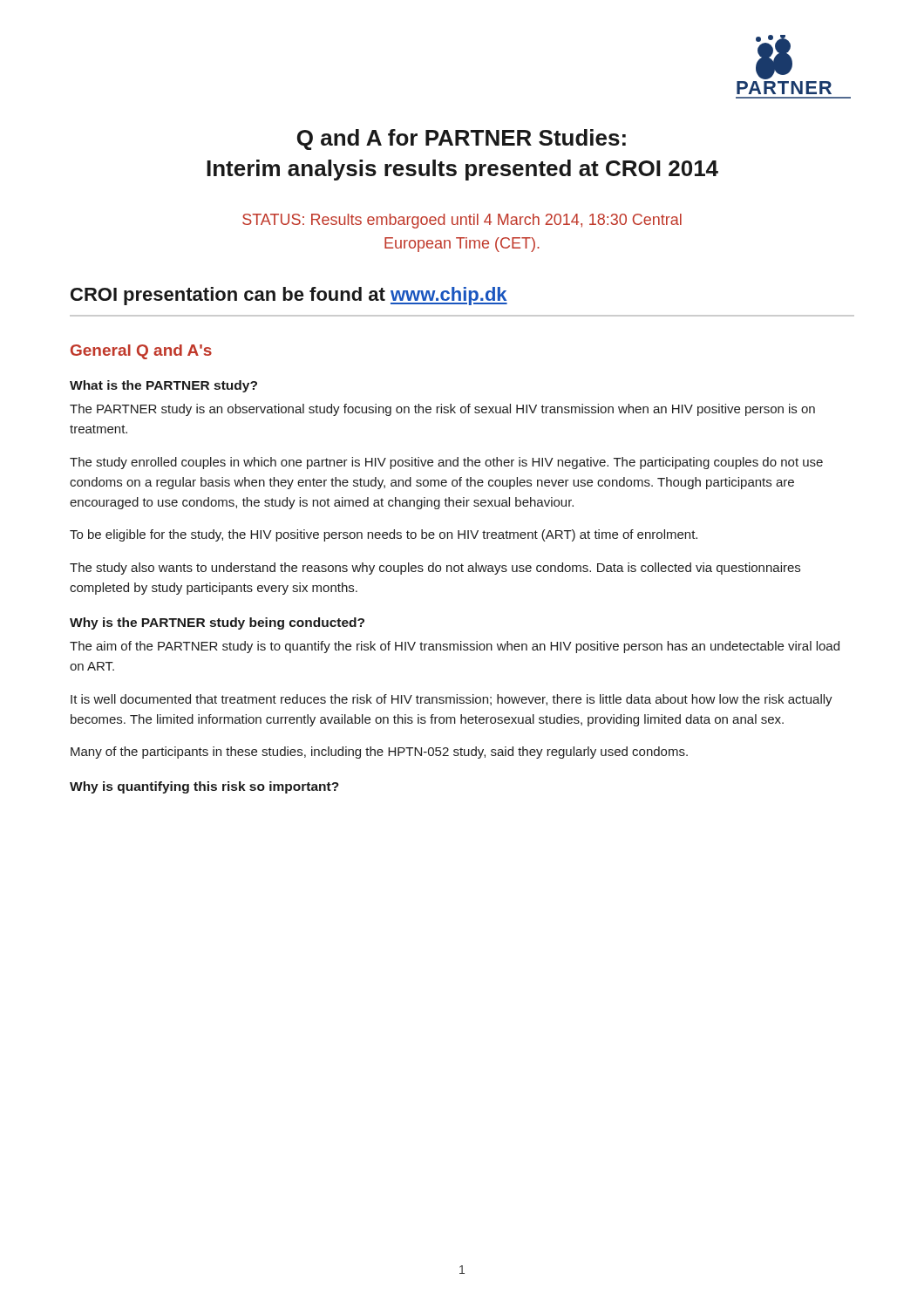
Task: Point to the block starting "The study enrolled"
Action: (x=446, y=482)
